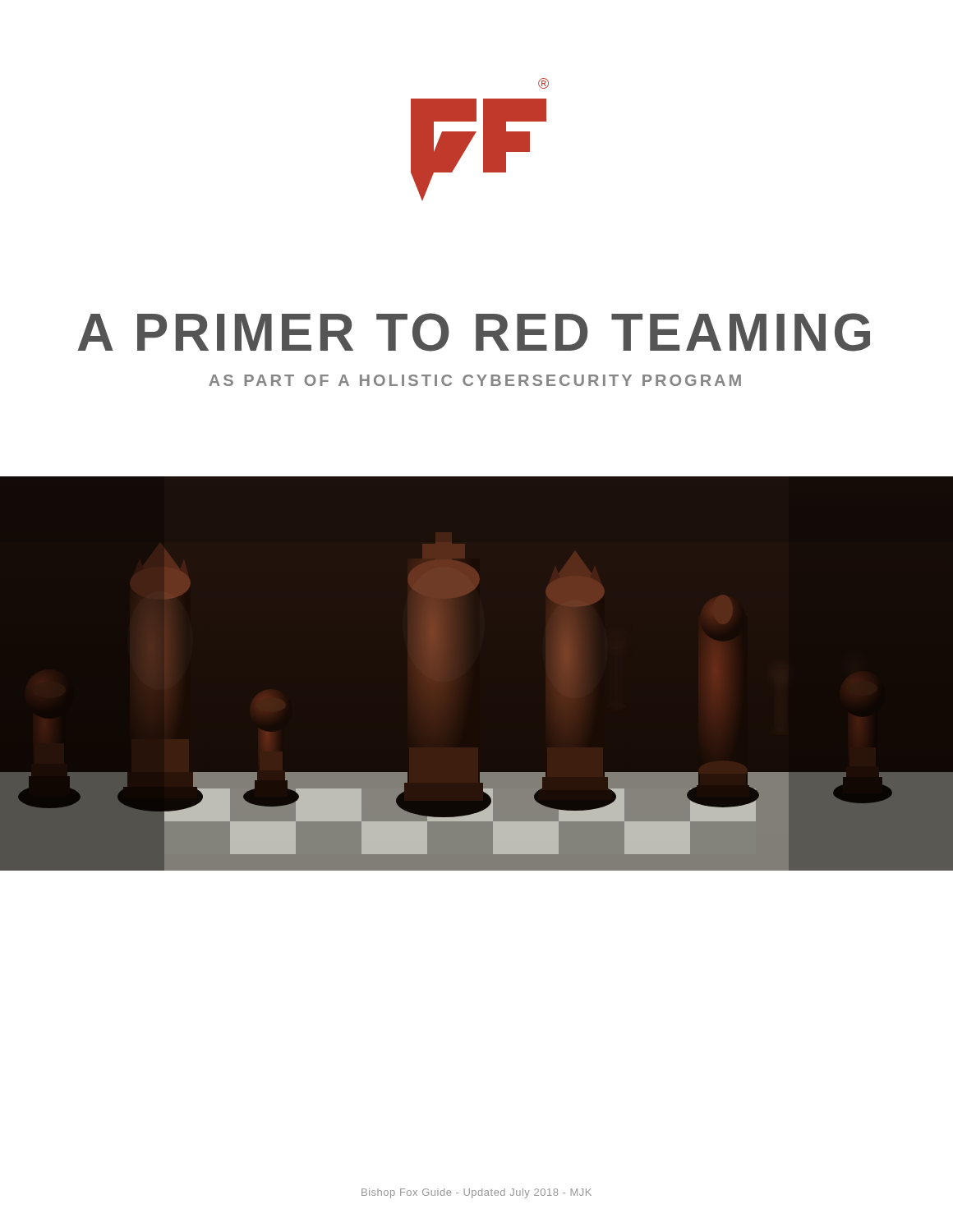The height and width of the screenshot is (1232, 953).
Task: Click on the photo
Action: click(x=476, y=674)
